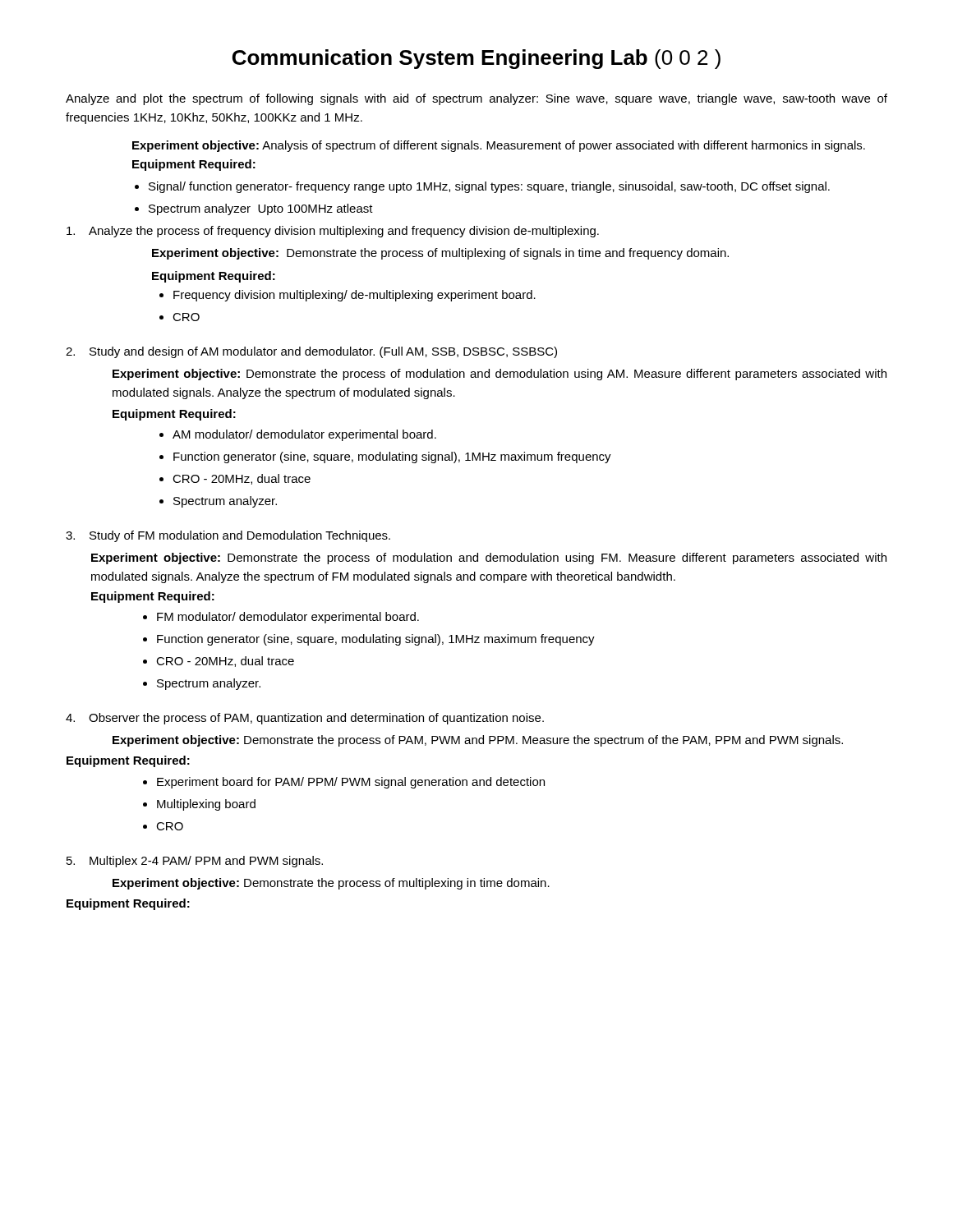The height and width of the screenshot is (1232, 953).
Task: Click where it says "Frequency division multiplexing/ de-multiplexing experiment board."
Action: tap(530, 295)
